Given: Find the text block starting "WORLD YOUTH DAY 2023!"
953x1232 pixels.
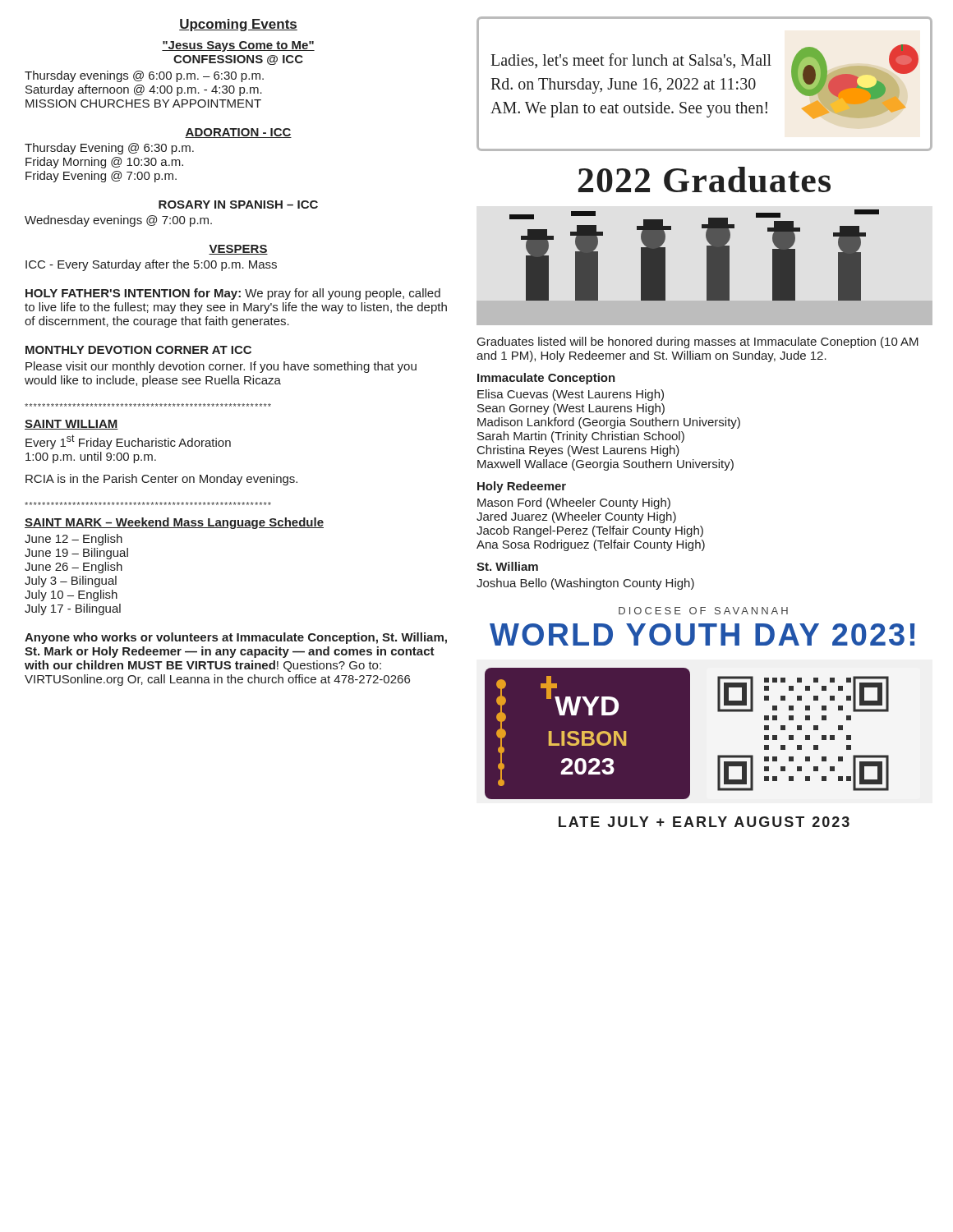Looking at the screenshot, I should click(704, 635).
